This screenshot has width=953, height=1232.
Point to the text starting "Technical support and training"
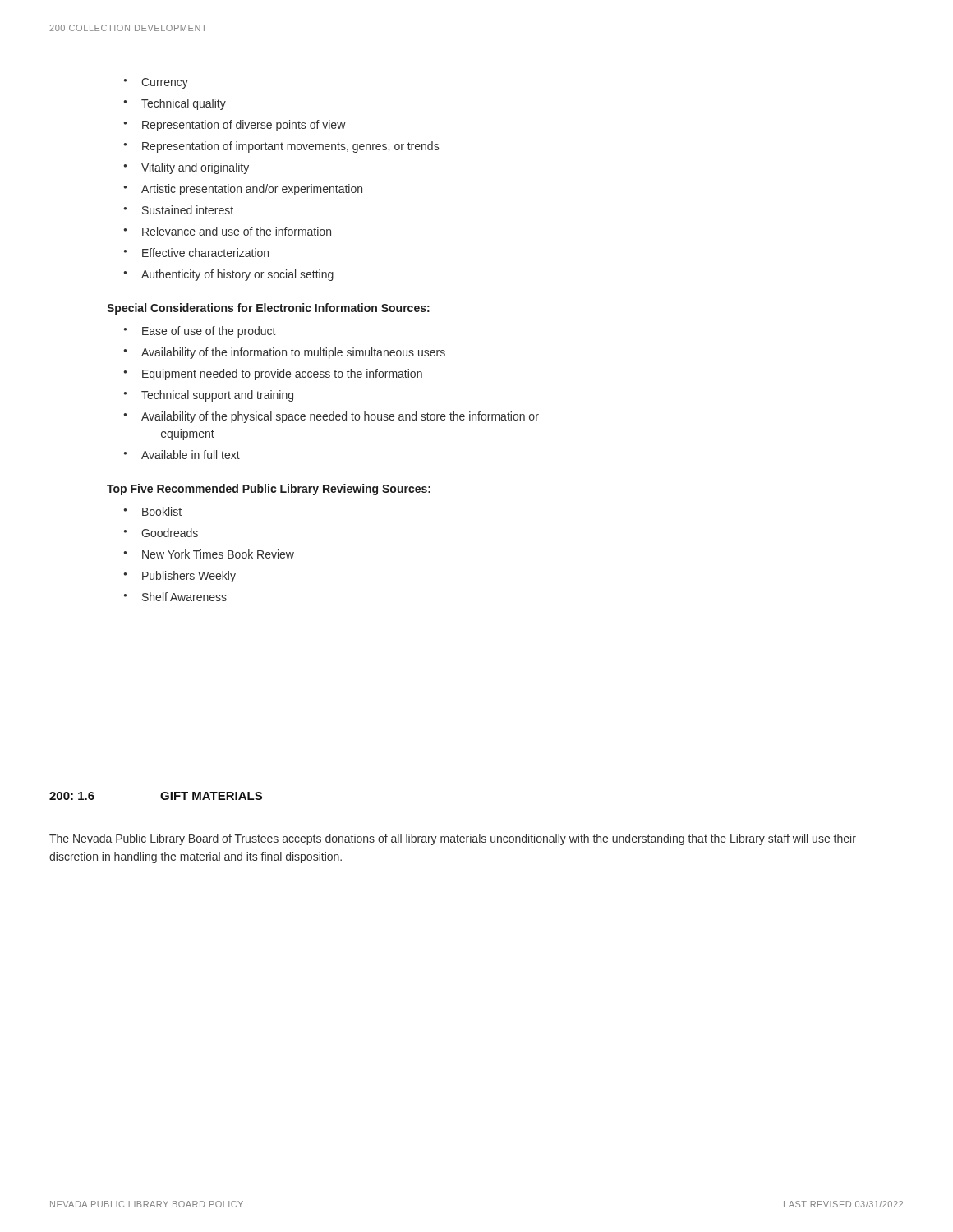208,396
